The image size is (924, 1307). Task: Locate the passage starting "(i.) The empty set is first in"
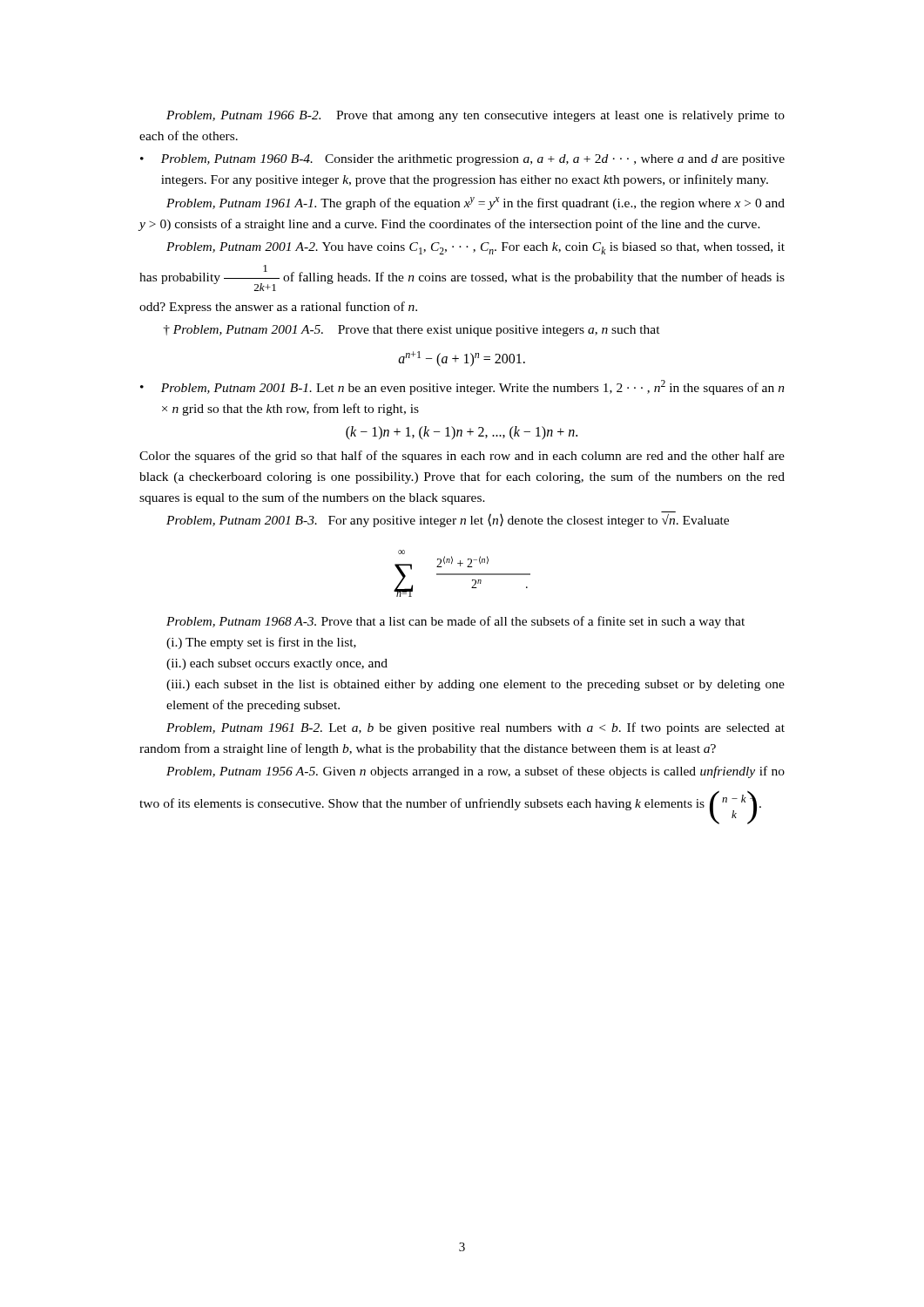tap(261, 643)
